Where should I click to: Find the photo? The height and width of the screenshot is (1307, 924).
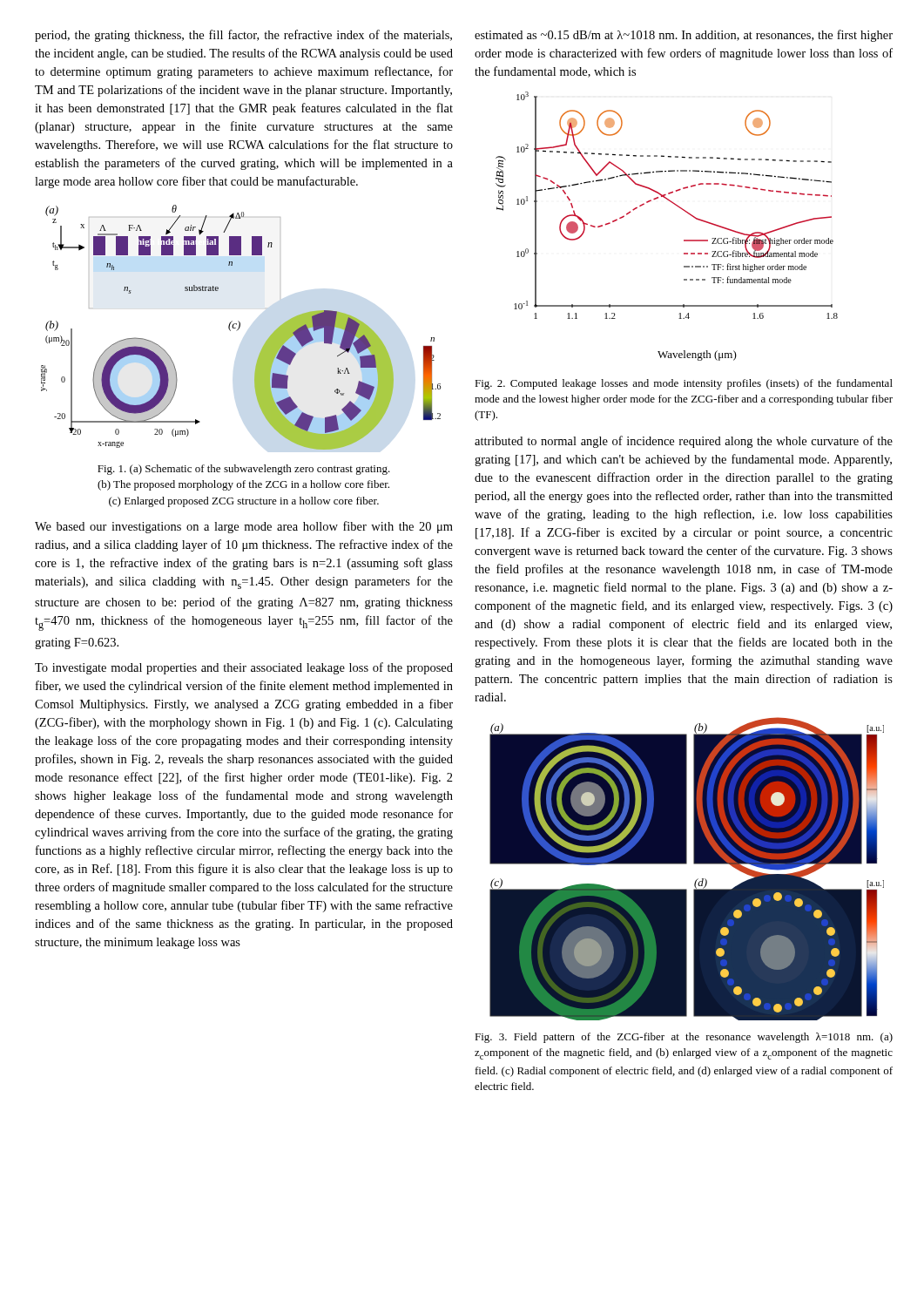(684, 870)
